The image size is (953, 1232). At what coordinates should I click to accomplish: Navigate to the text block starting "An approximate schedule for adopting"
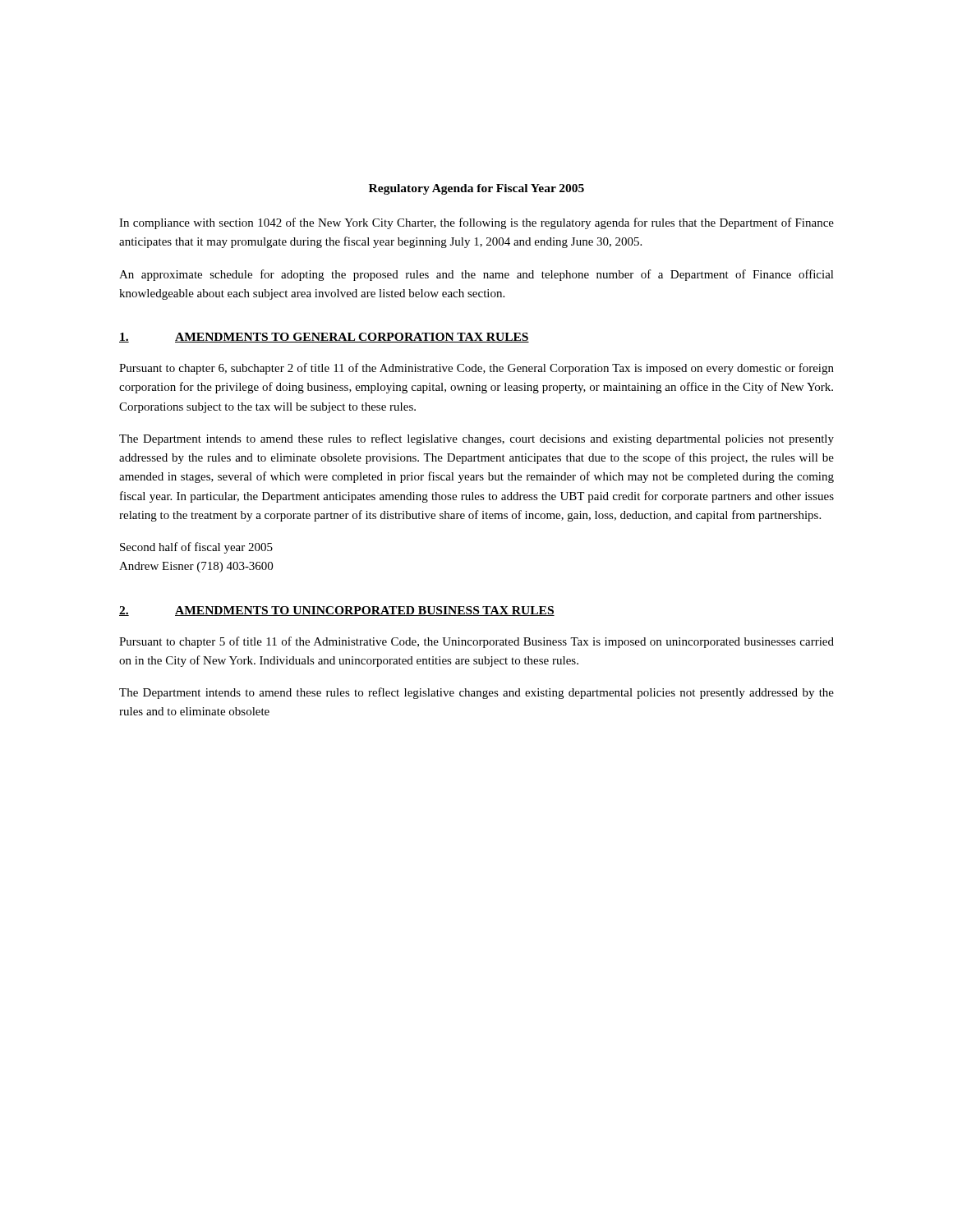476,284
